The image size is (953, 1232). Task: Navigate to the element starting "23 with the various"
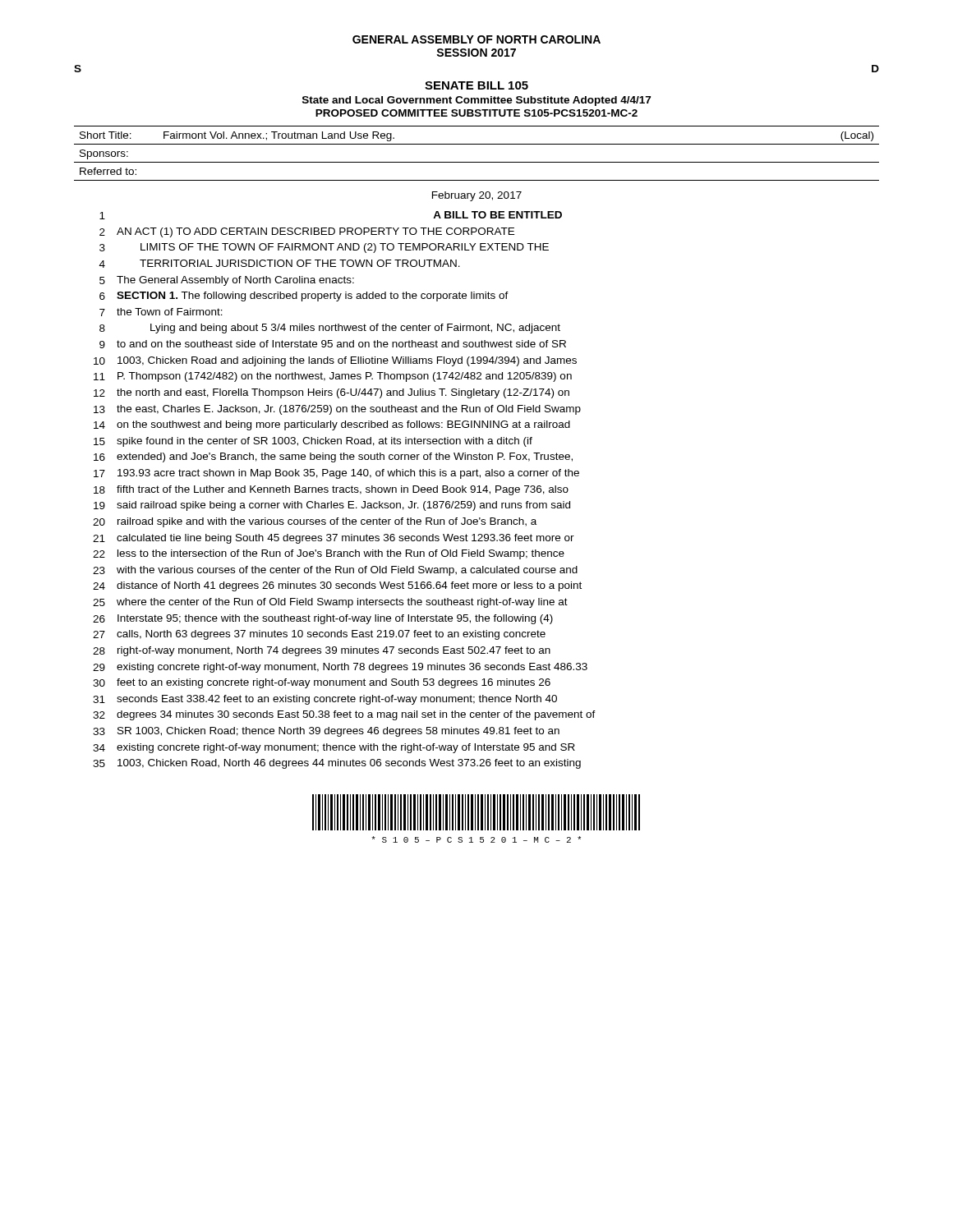tap(476, 570)
